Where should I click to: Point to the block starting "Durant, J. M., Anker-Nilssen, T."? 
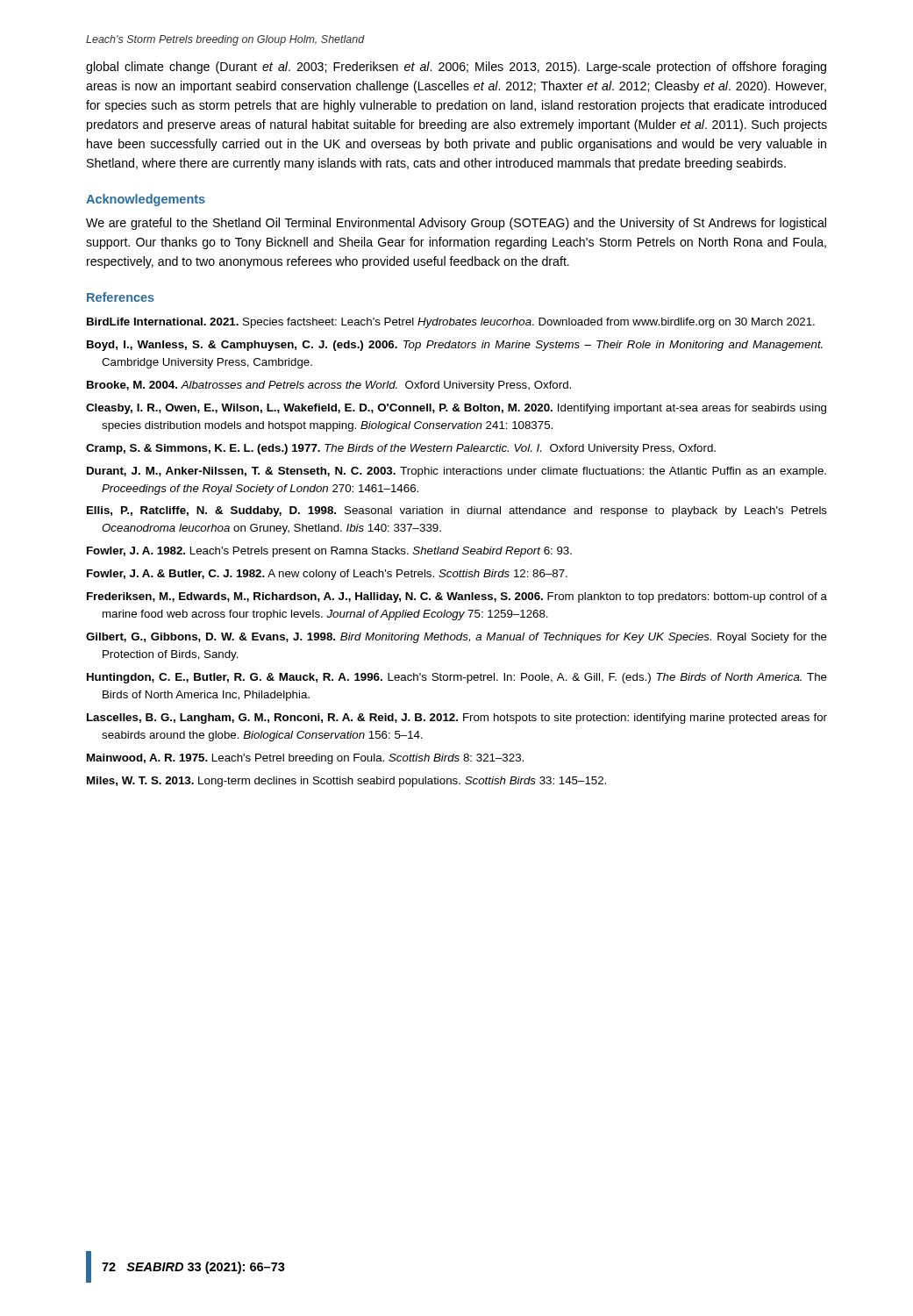point(456,479)
